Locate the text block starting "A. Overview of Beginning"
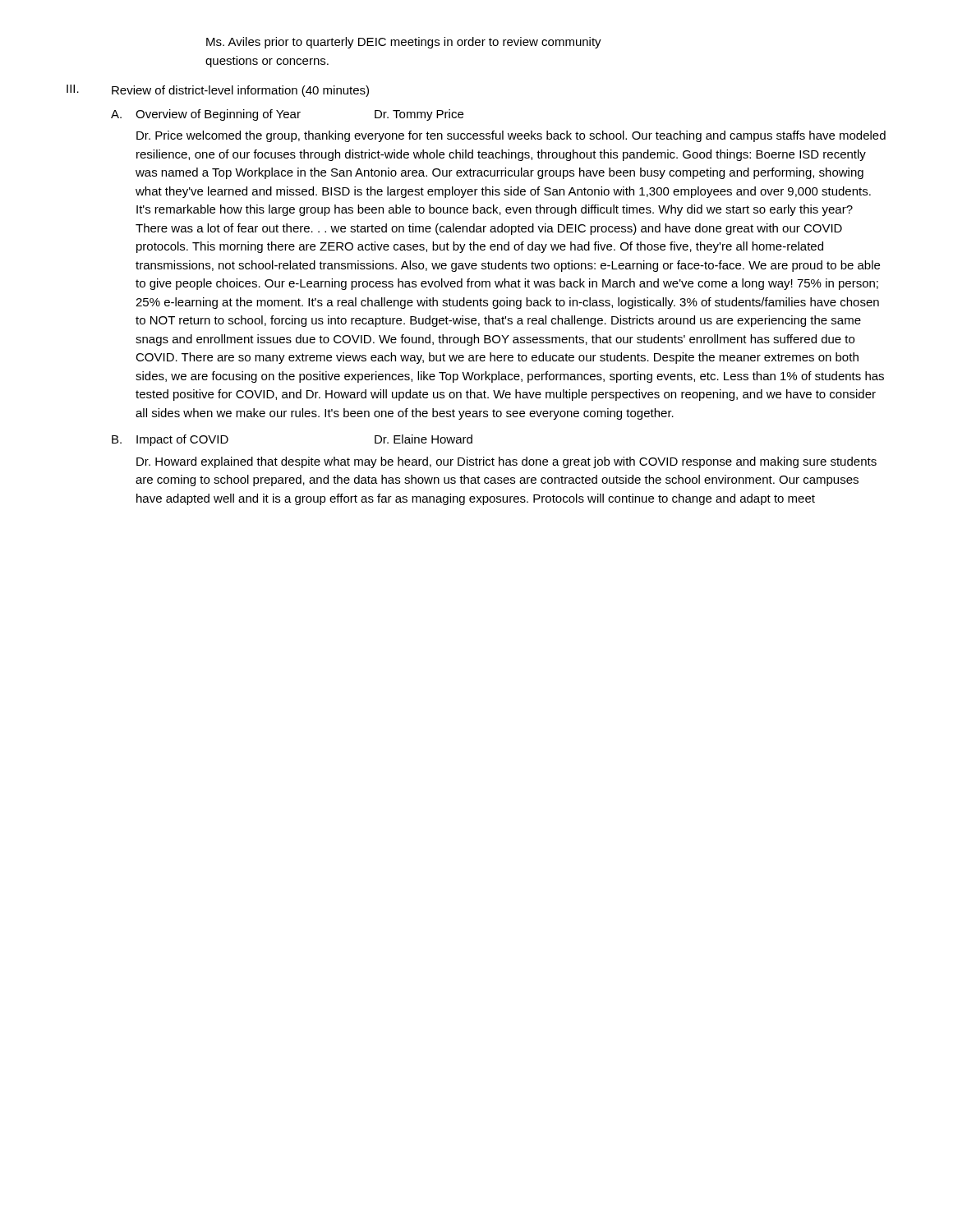The width and height of the screenshot is (953, 1232). (499, 263)
